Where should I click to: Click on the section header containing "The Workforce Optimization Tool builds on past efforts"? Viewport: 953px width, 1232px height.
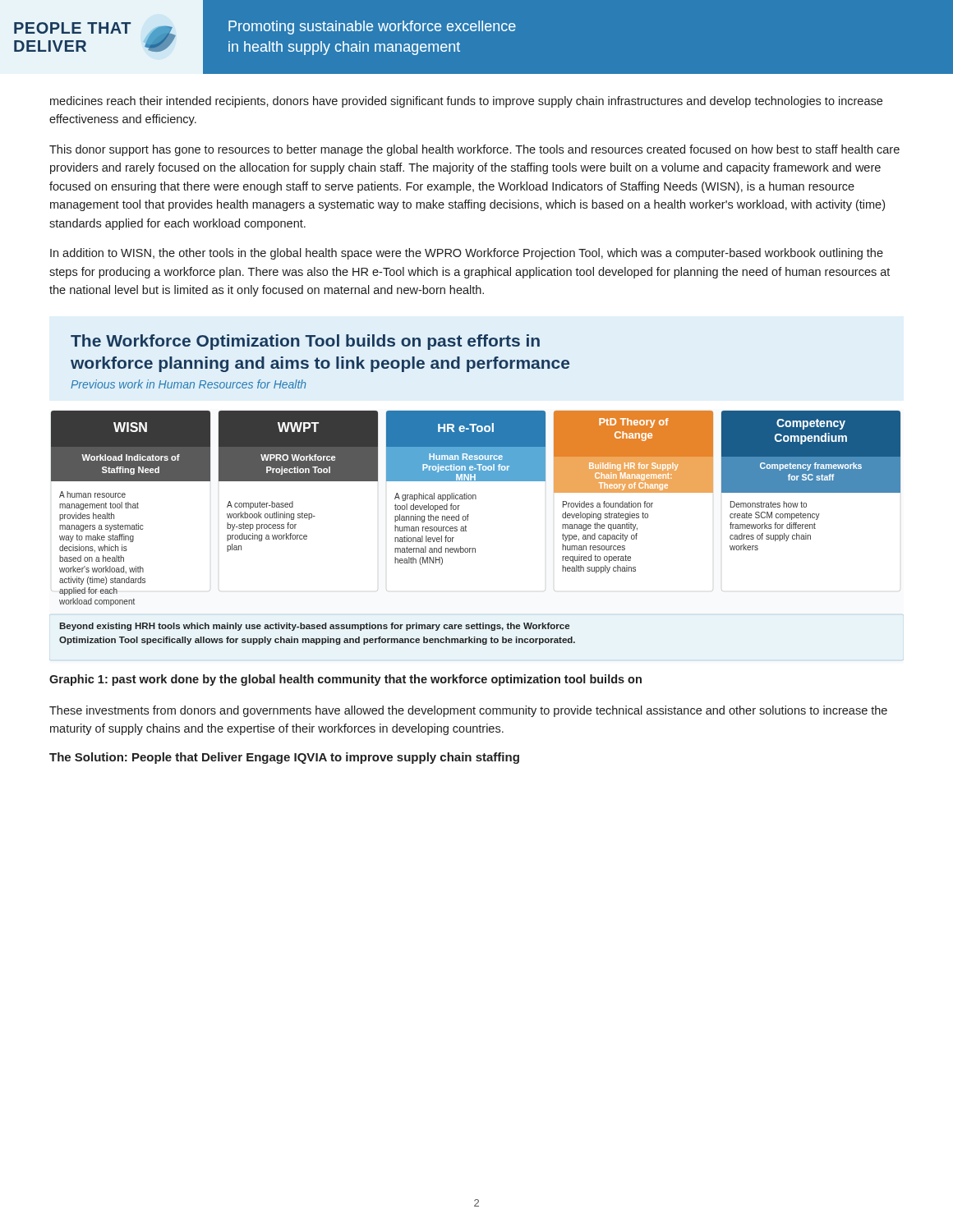click(x=476, y=360)
